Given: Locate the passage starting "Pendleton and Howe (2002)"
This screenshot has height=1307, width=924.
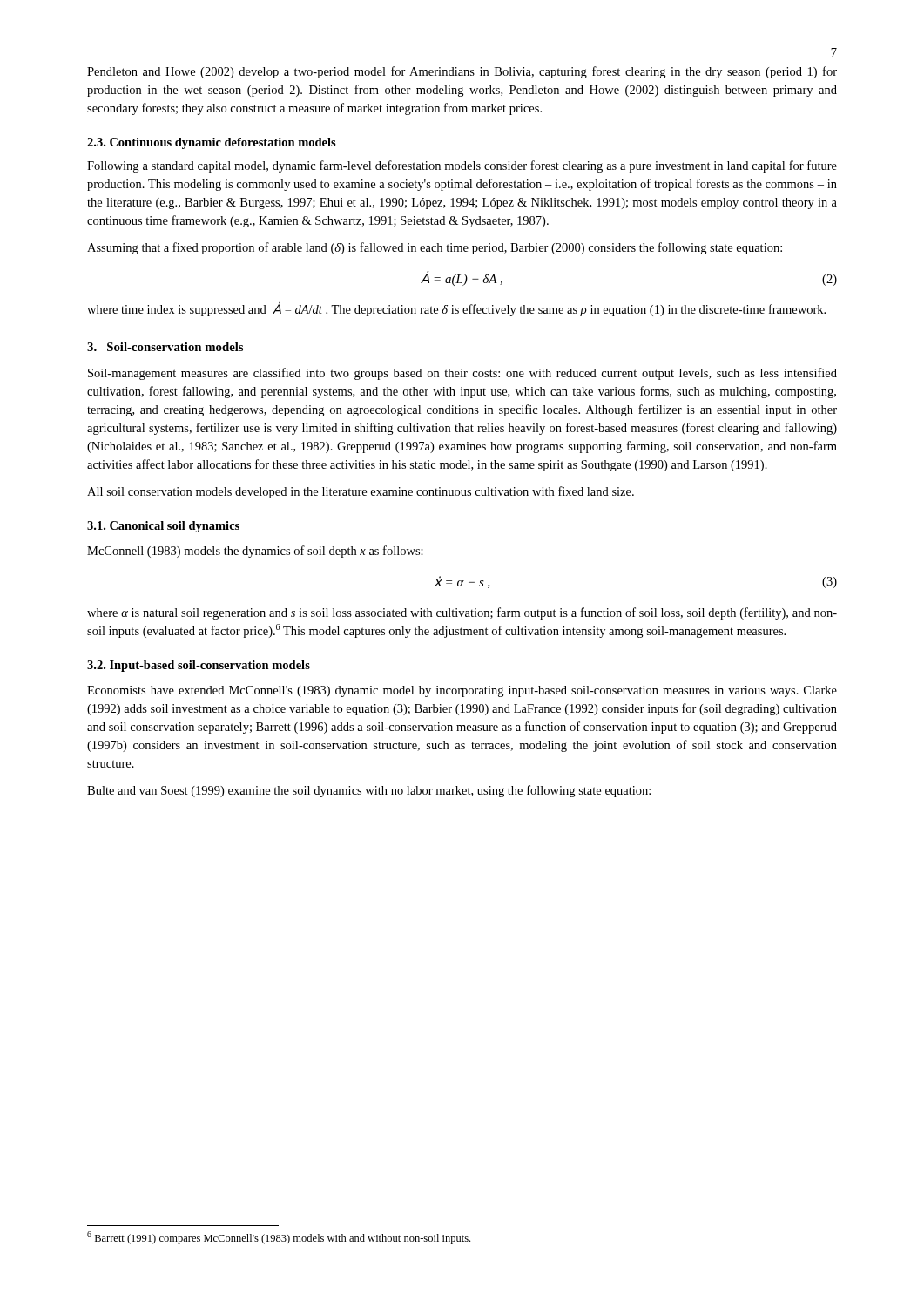Looking at the screenshot, I should tap(462, 90).
